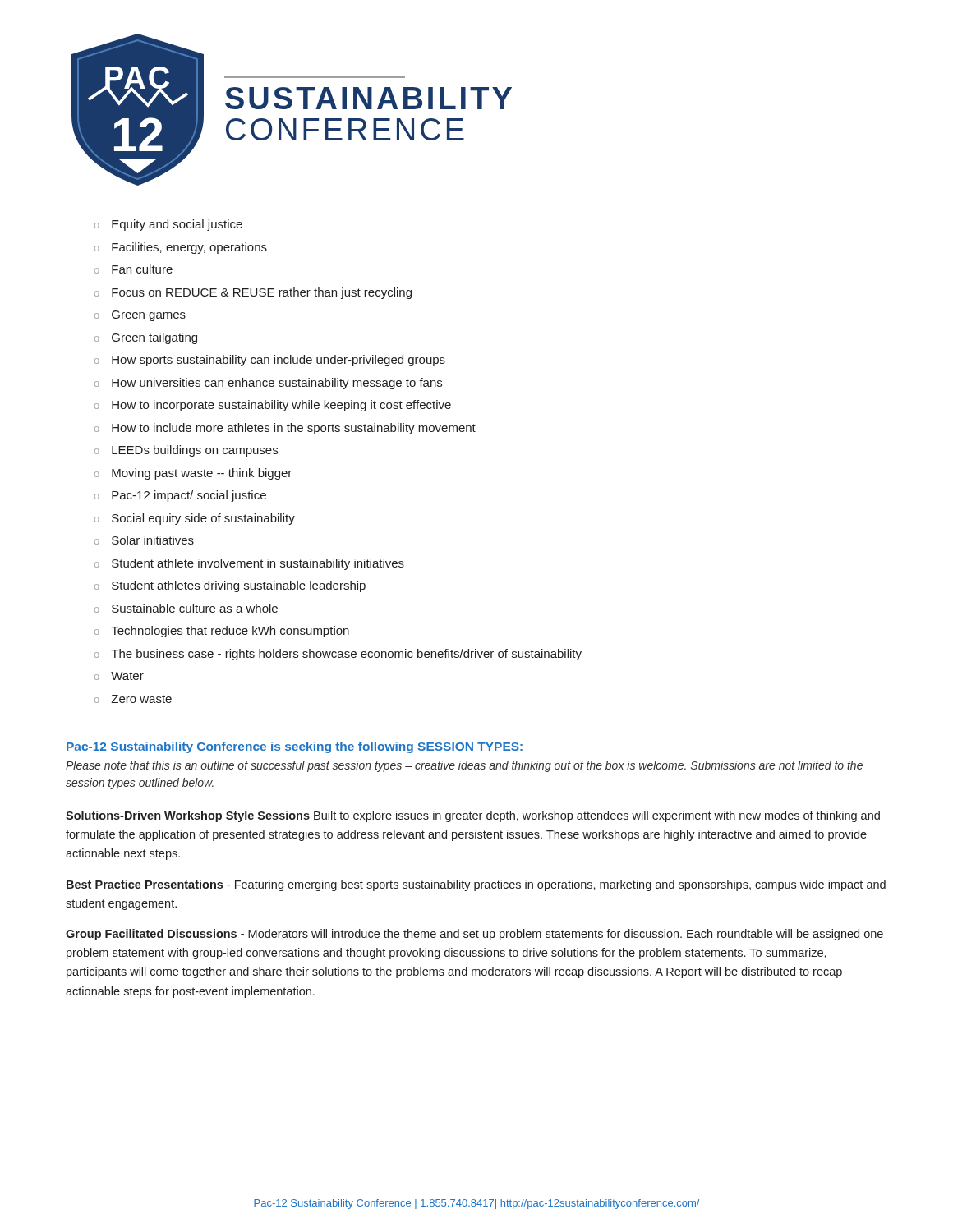This screenshot has width=953, height=1232.
Task: Click on the list item with the text "oFacilities, energy, operations"
Action: point(180,247)
